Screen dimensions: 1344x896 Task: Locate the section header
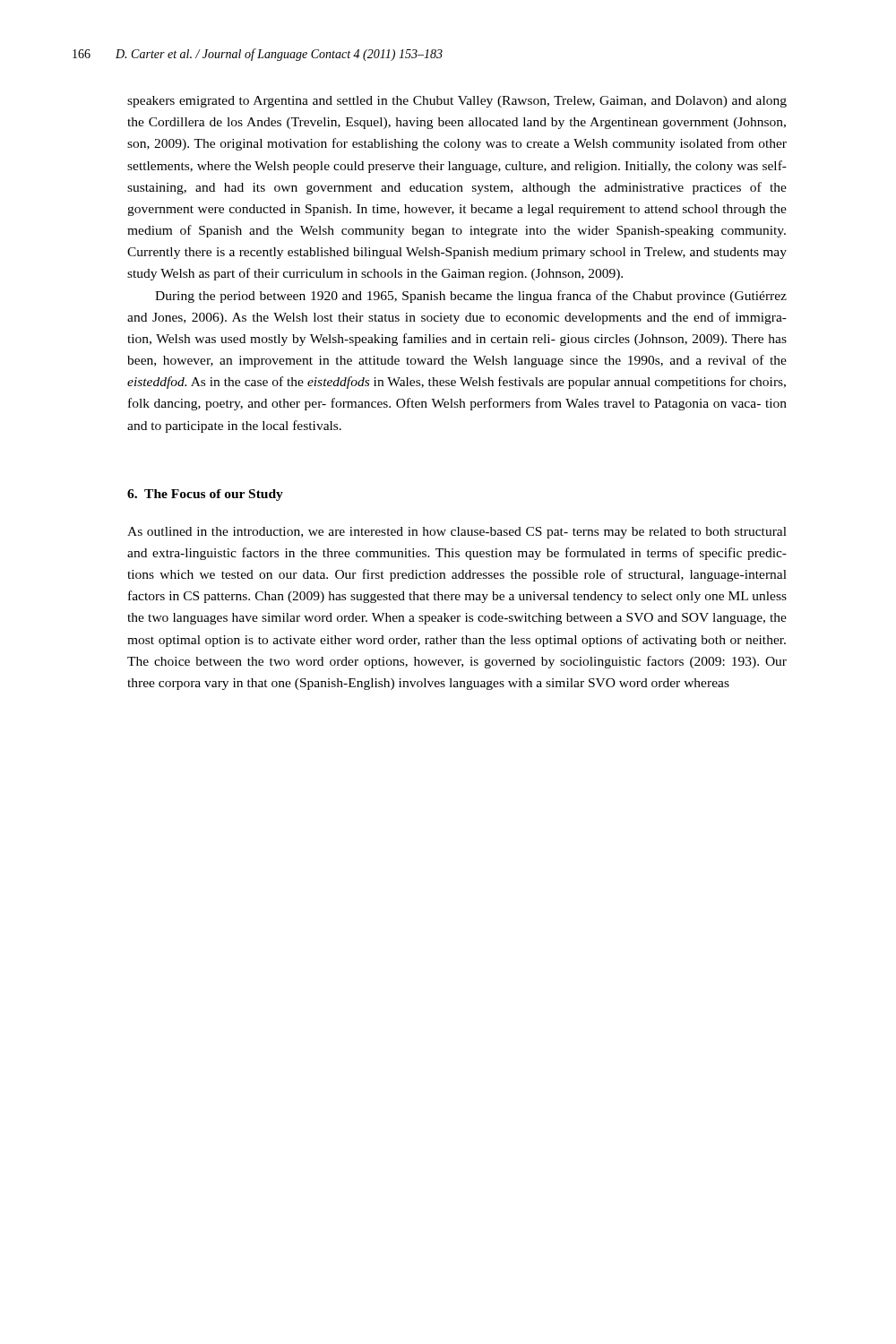[205, 493]
